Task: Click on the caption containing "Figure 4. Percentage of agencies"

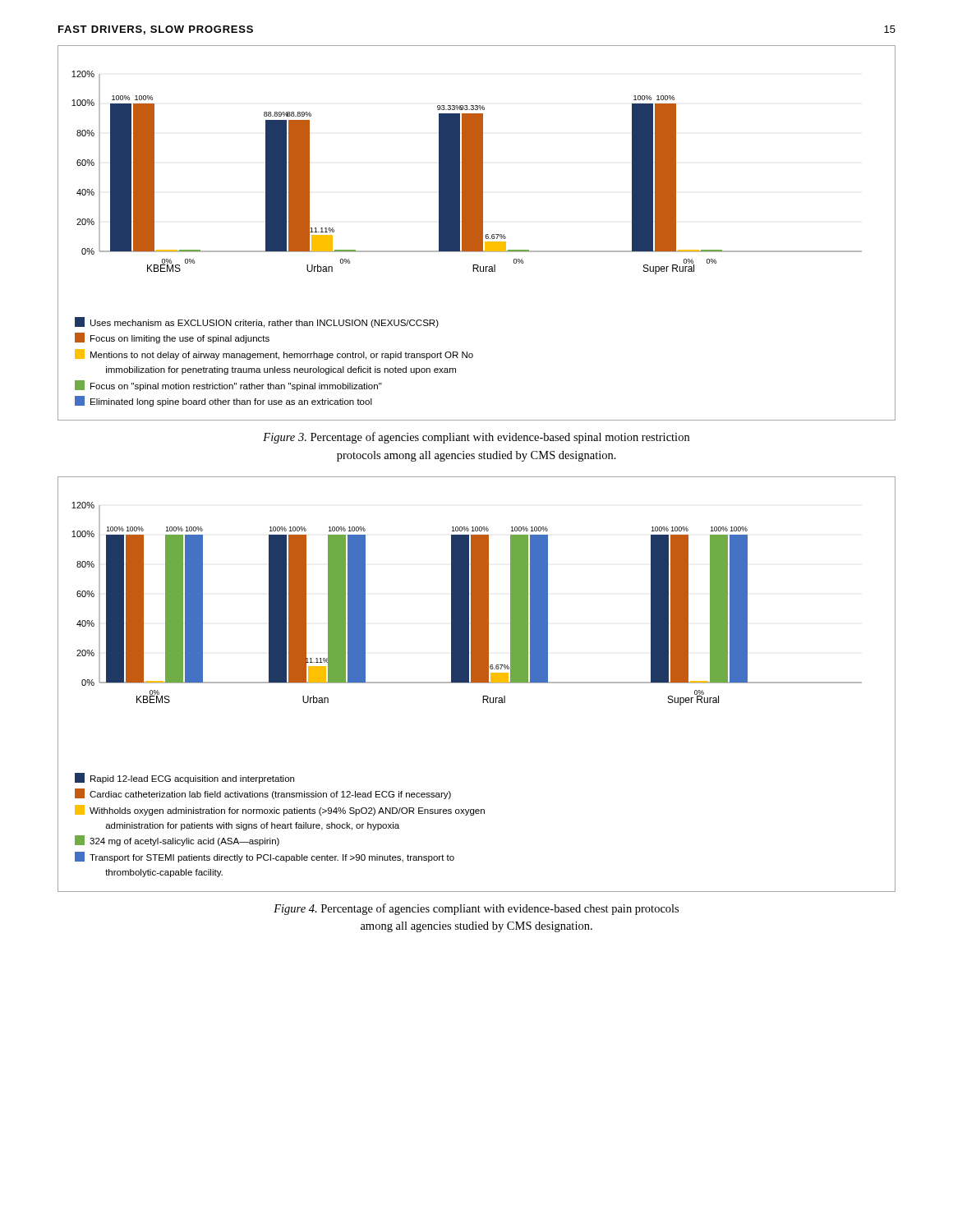Action: (x=476, y=917)
